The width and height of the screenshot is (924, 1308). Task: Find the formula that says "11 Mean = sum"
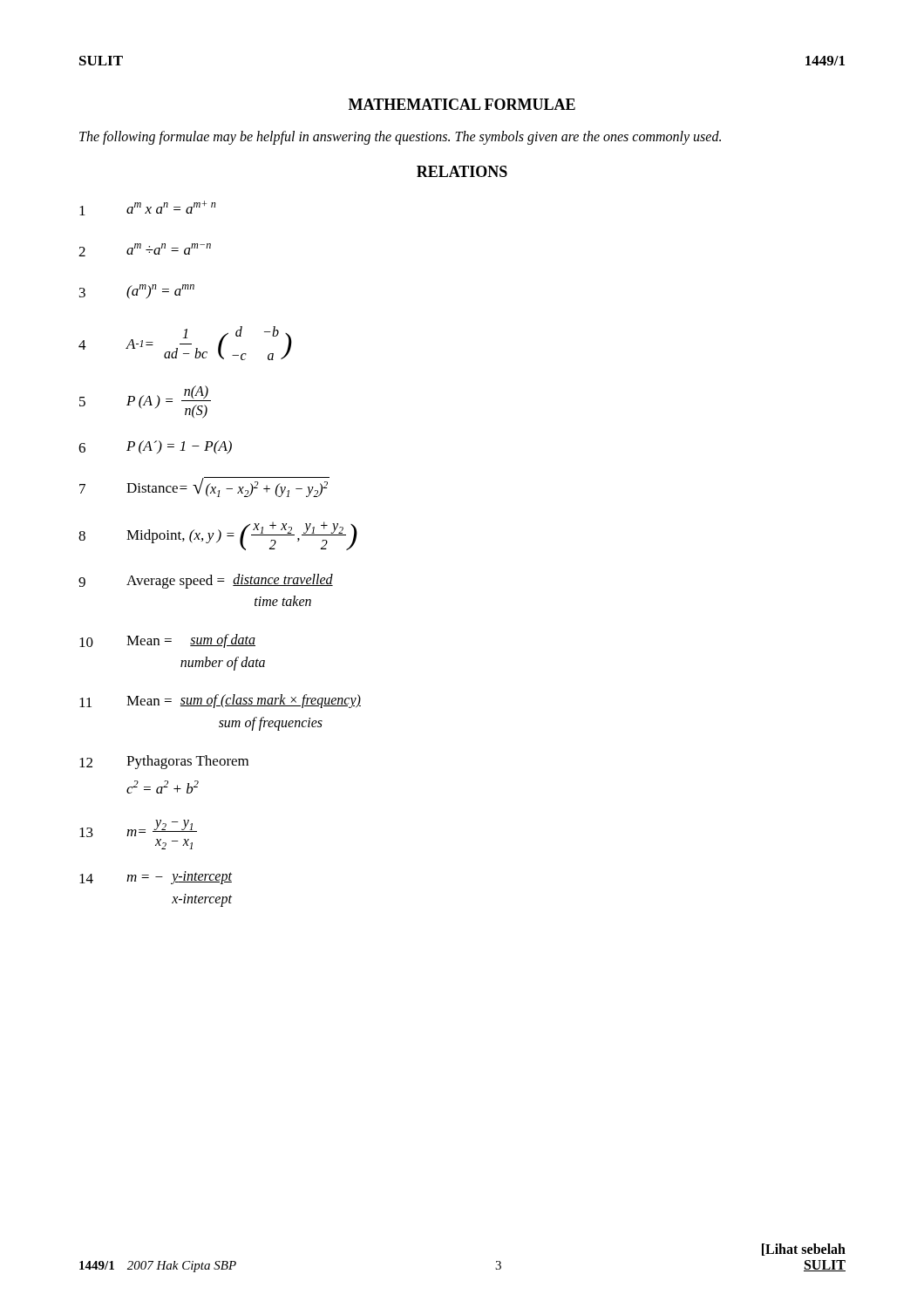click(222, 711)
